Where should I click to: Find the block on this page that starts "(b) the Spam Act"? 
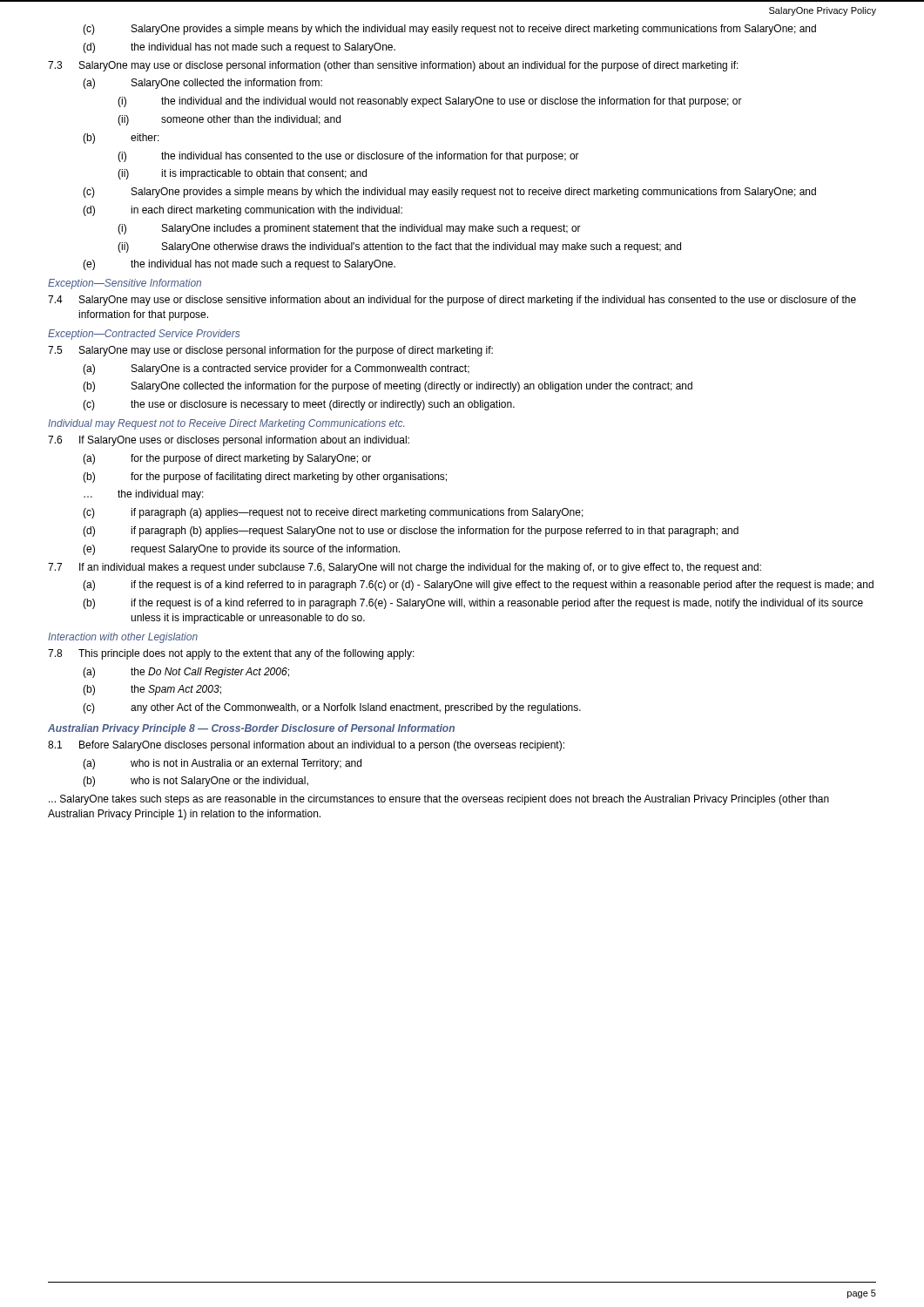tap(152, 690)
